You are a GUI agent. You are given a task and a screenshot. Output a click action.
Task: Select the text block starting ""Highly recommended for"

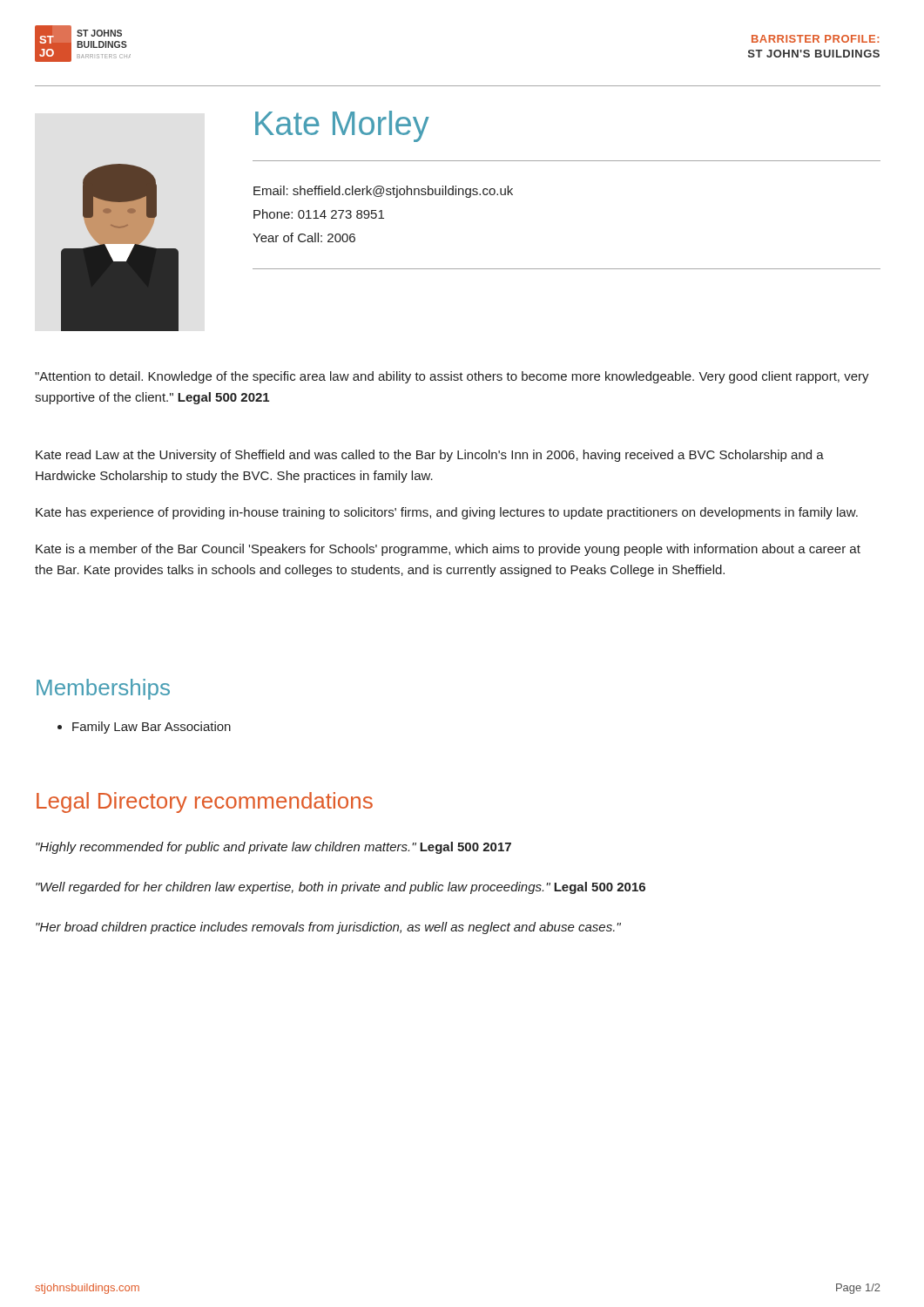tap(273, 846)
